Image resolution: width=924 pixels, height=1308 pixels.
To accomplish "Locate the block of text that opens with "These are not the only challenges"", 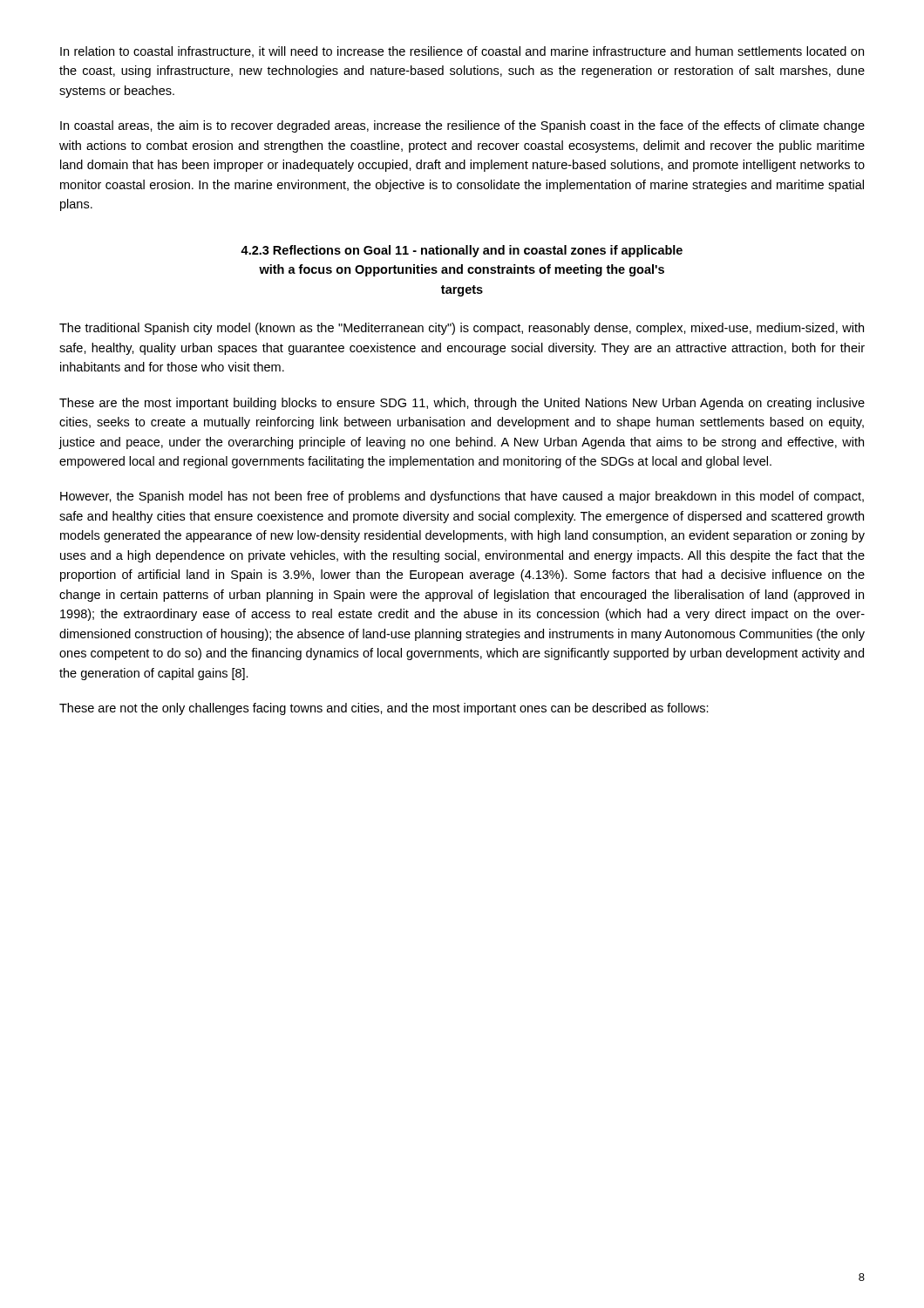I will [x=384, y=708].
